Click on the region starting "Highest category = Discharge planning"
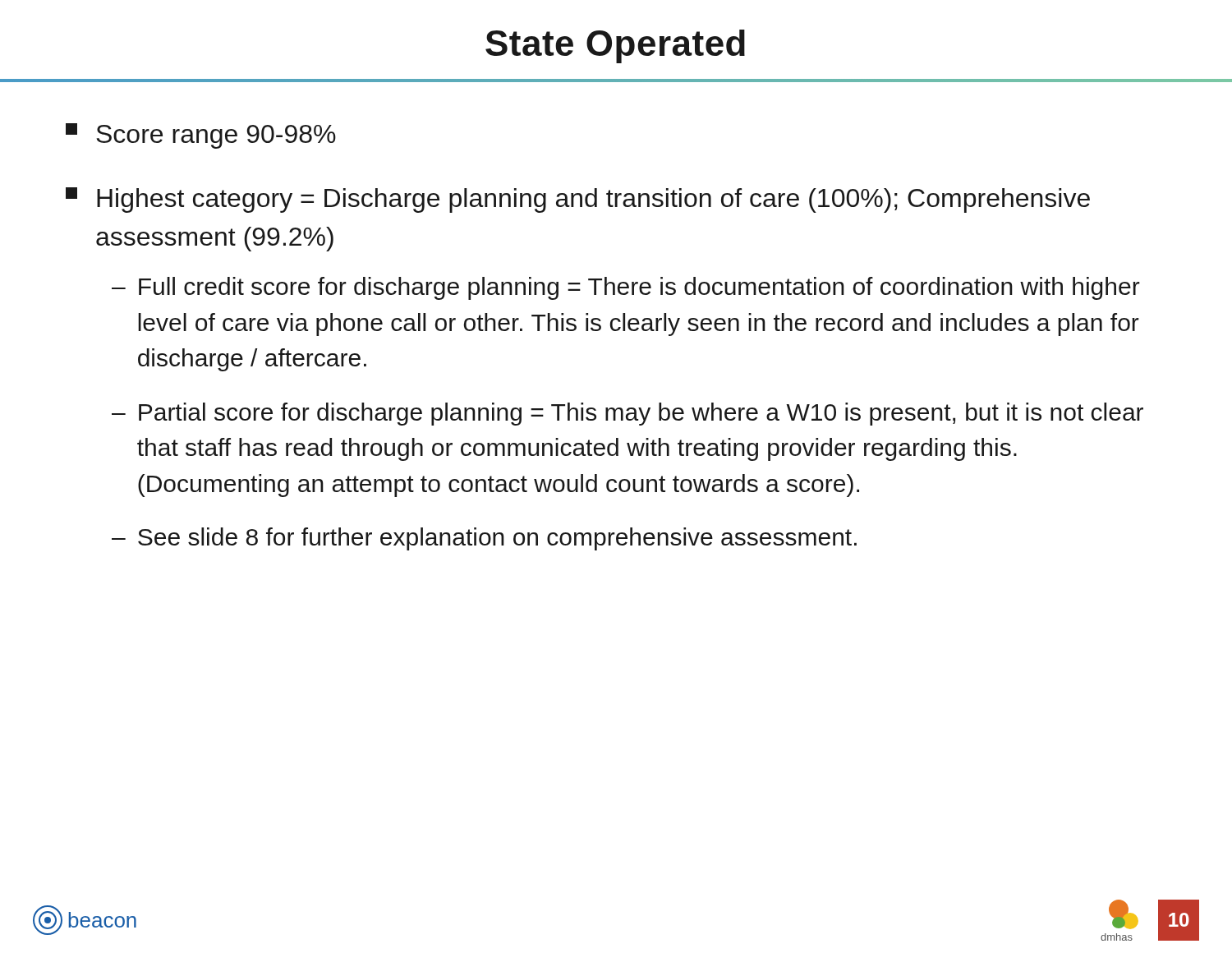Image resolution: width=1232 pixels, height=953 pixels. point(578,200)
